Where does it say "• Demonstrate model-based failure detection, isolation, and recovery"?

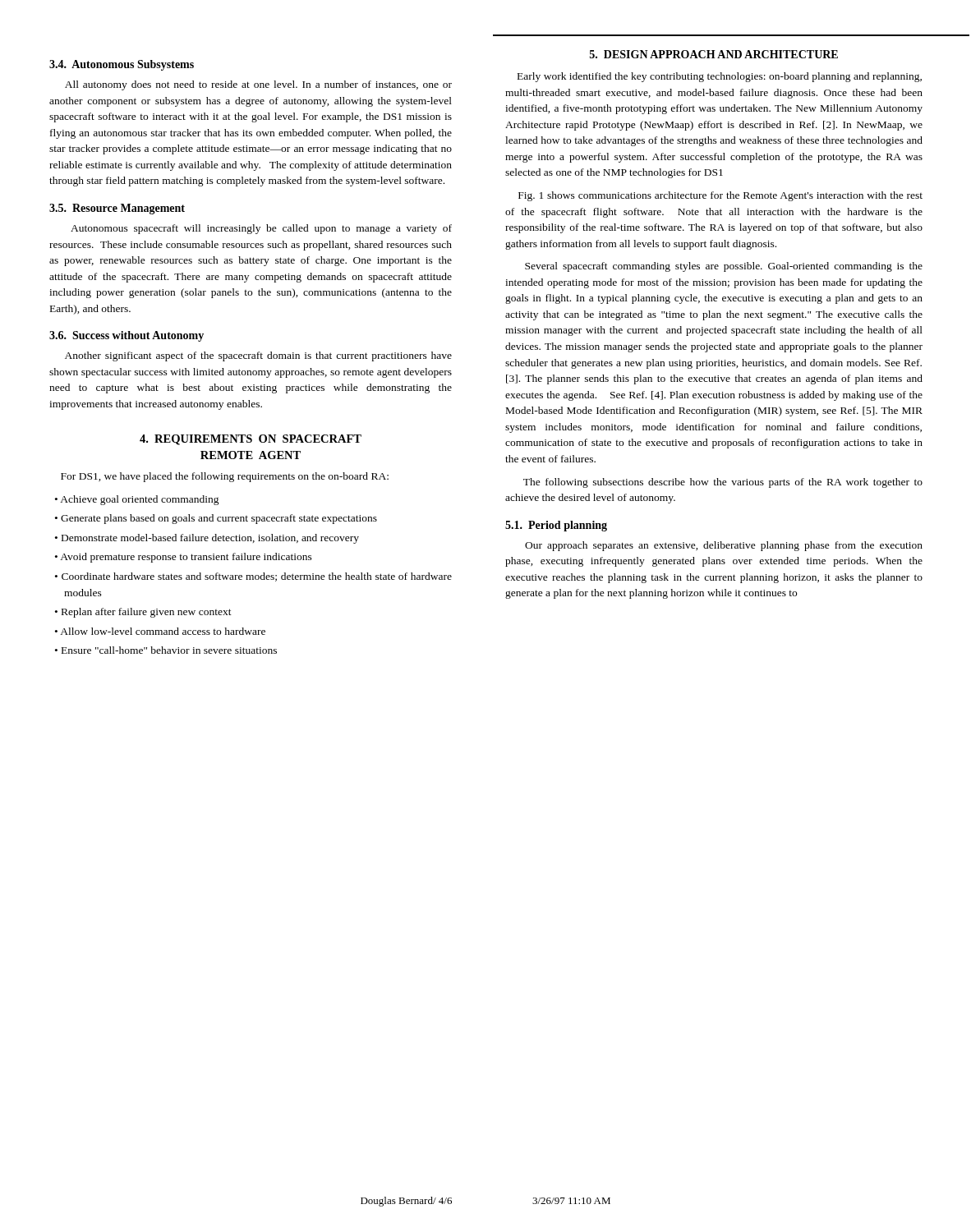(207, 537)
